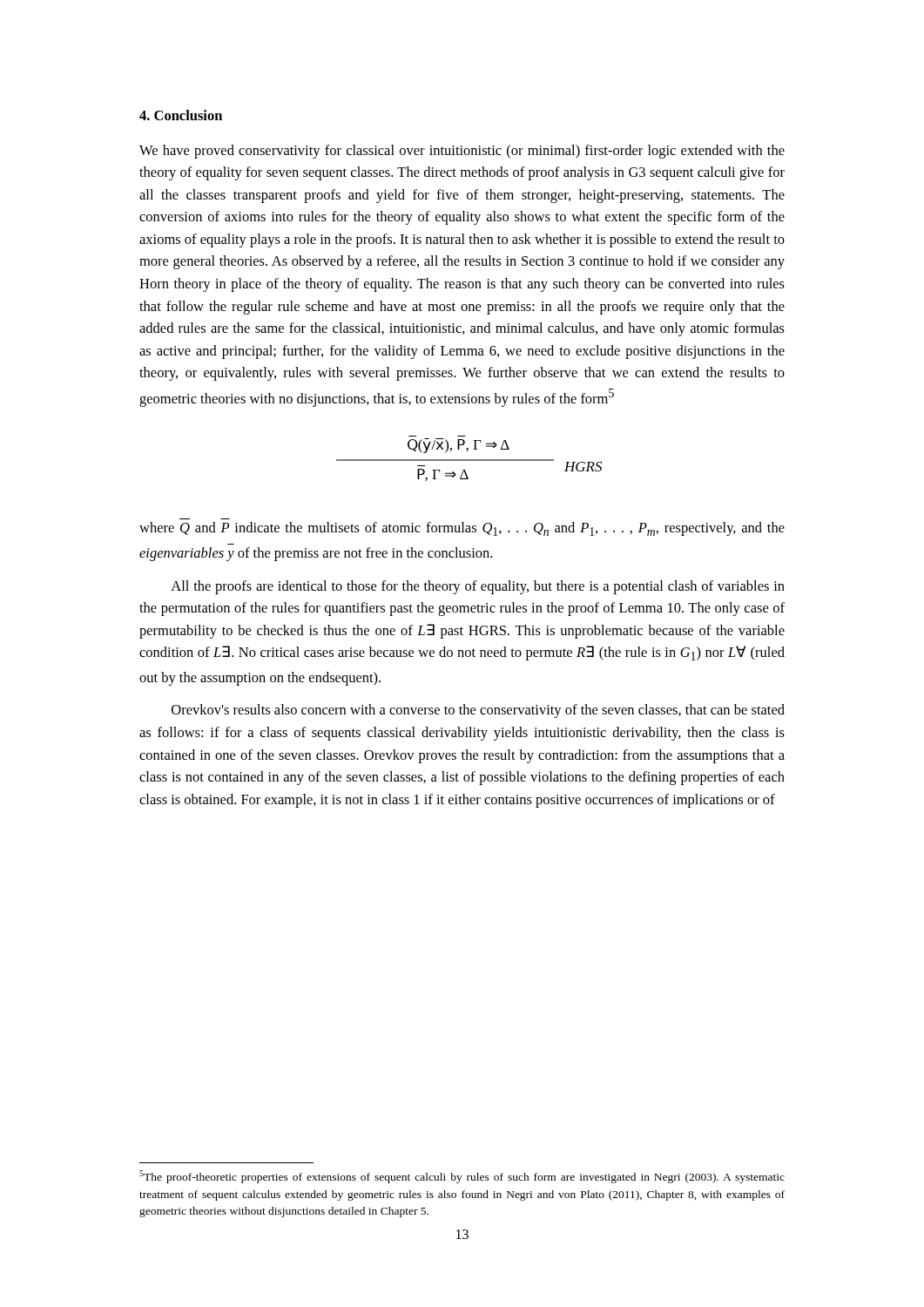Screen dimensions: 1307x924
Task: Locate the block of text that opens with "where Q and P indicate"
Action: [x=462, y=541]
